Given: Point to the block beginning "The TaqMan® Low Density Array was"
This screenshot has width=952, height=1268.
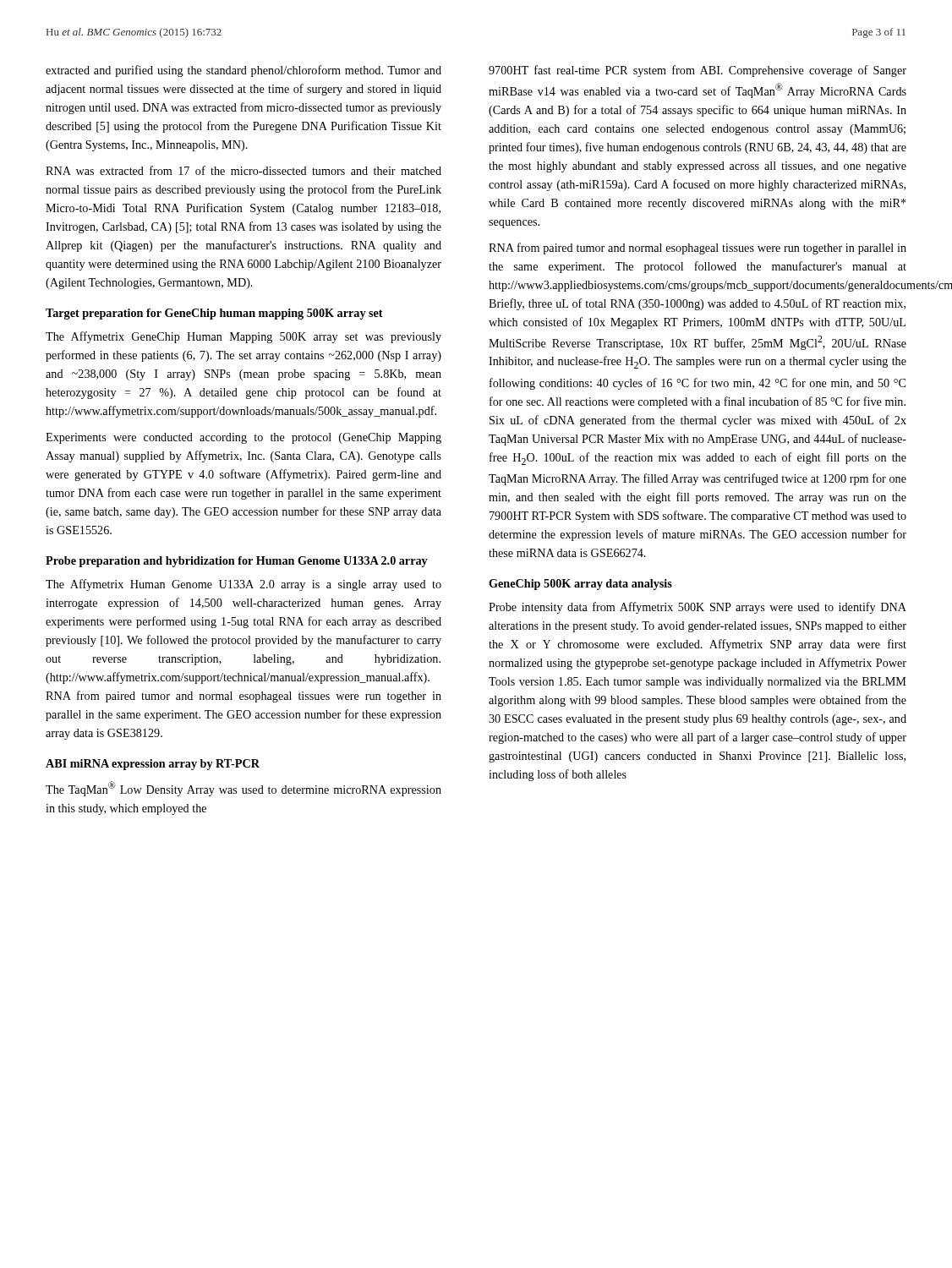Looking at the screenshot, I should click(244, 797).
